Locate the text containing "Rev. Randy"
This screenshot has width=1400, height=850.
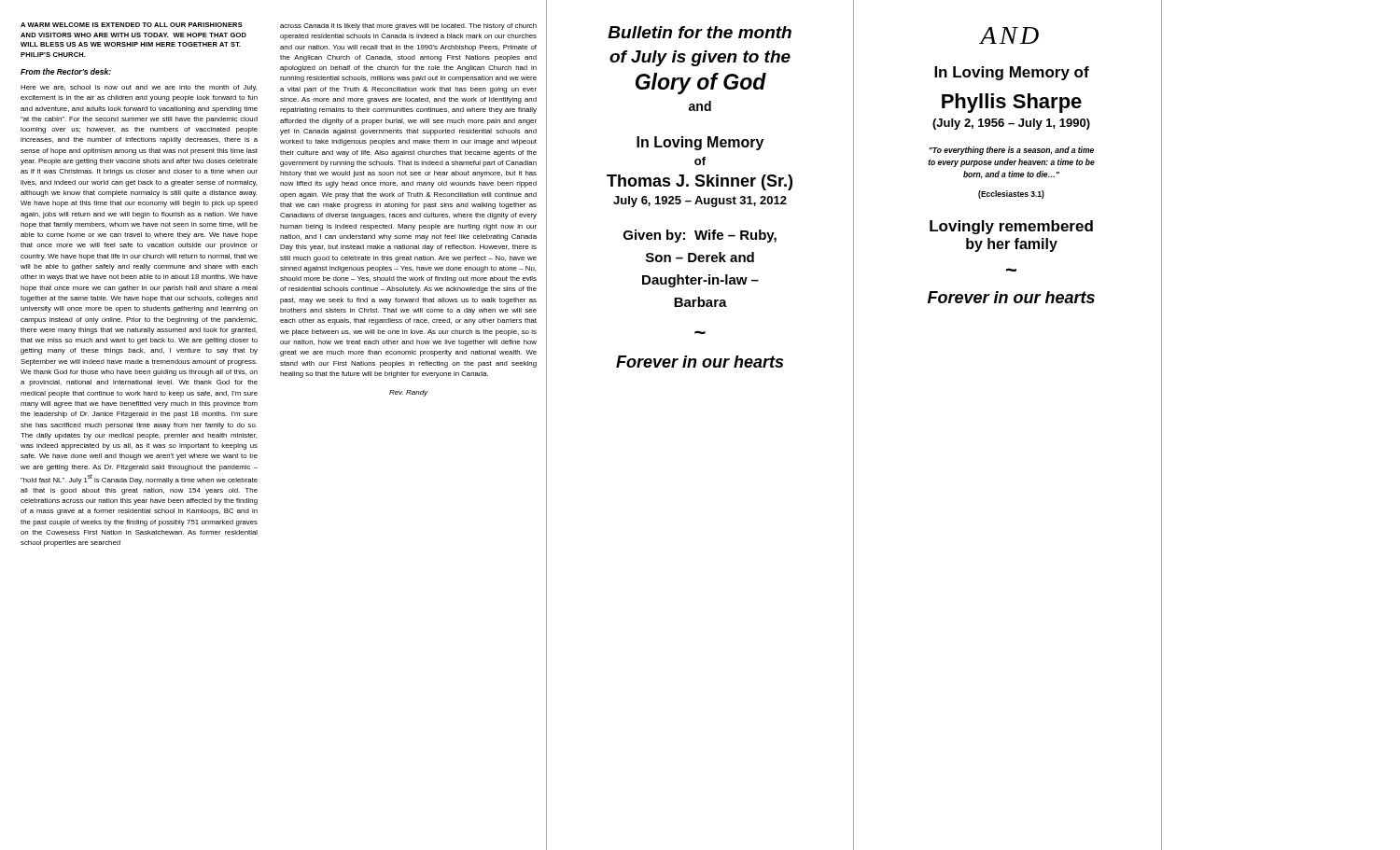pos(408,392)
